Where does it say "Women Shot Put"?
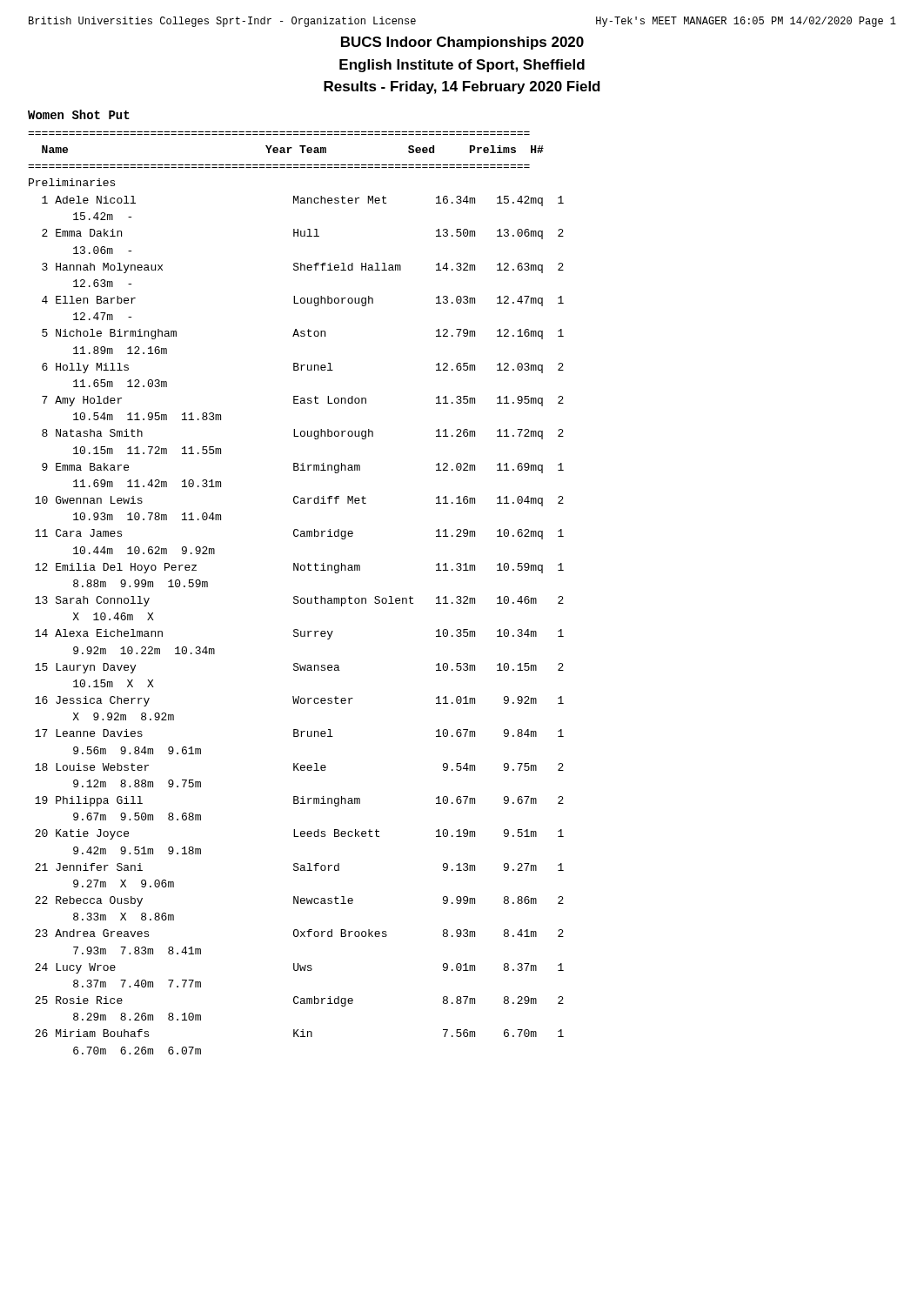 pyautogui.click(x=79, y=115)
